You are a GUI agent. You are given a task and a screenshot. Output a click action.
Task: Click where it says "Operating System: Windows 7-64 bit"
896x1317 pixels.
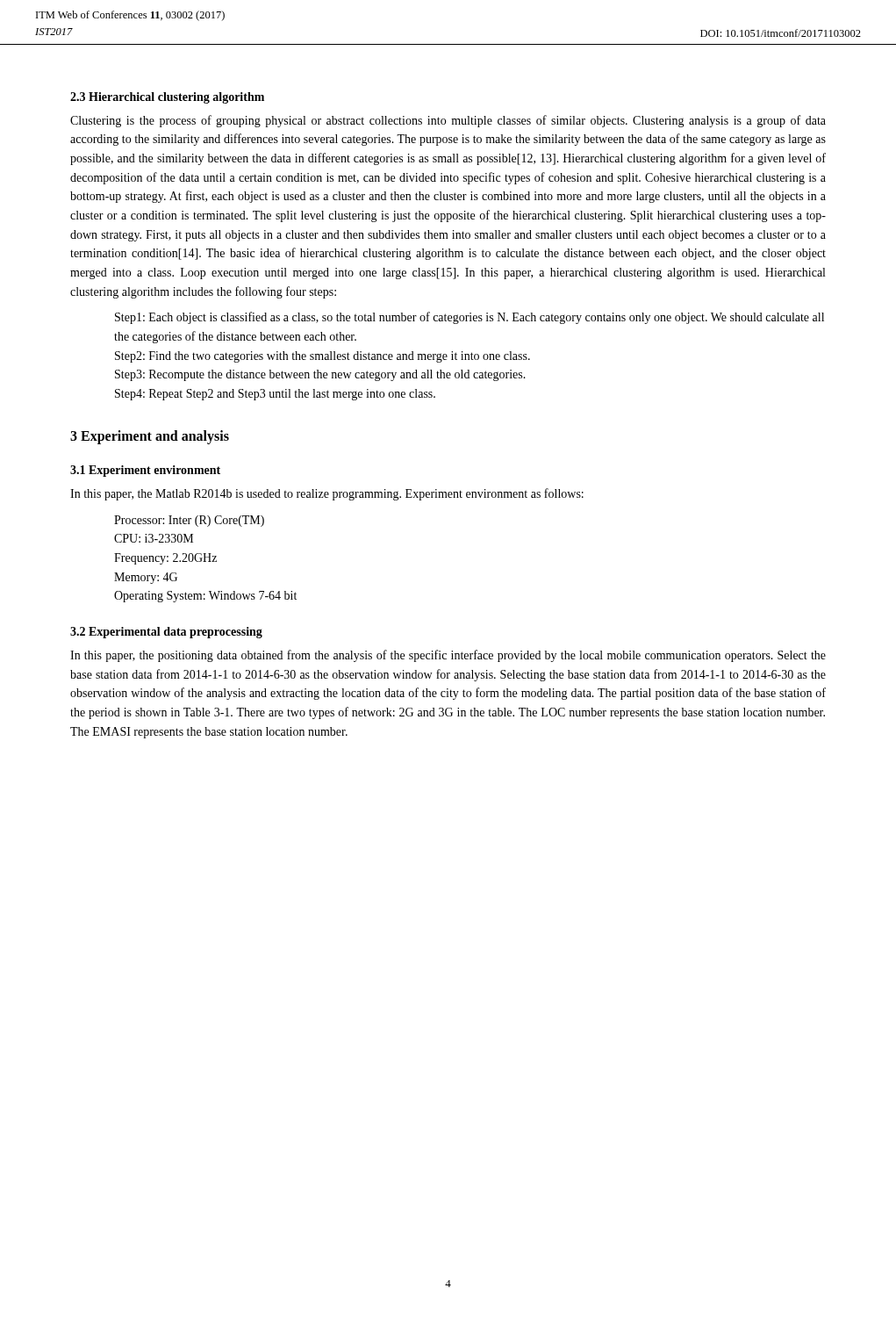tap(205, 596)
